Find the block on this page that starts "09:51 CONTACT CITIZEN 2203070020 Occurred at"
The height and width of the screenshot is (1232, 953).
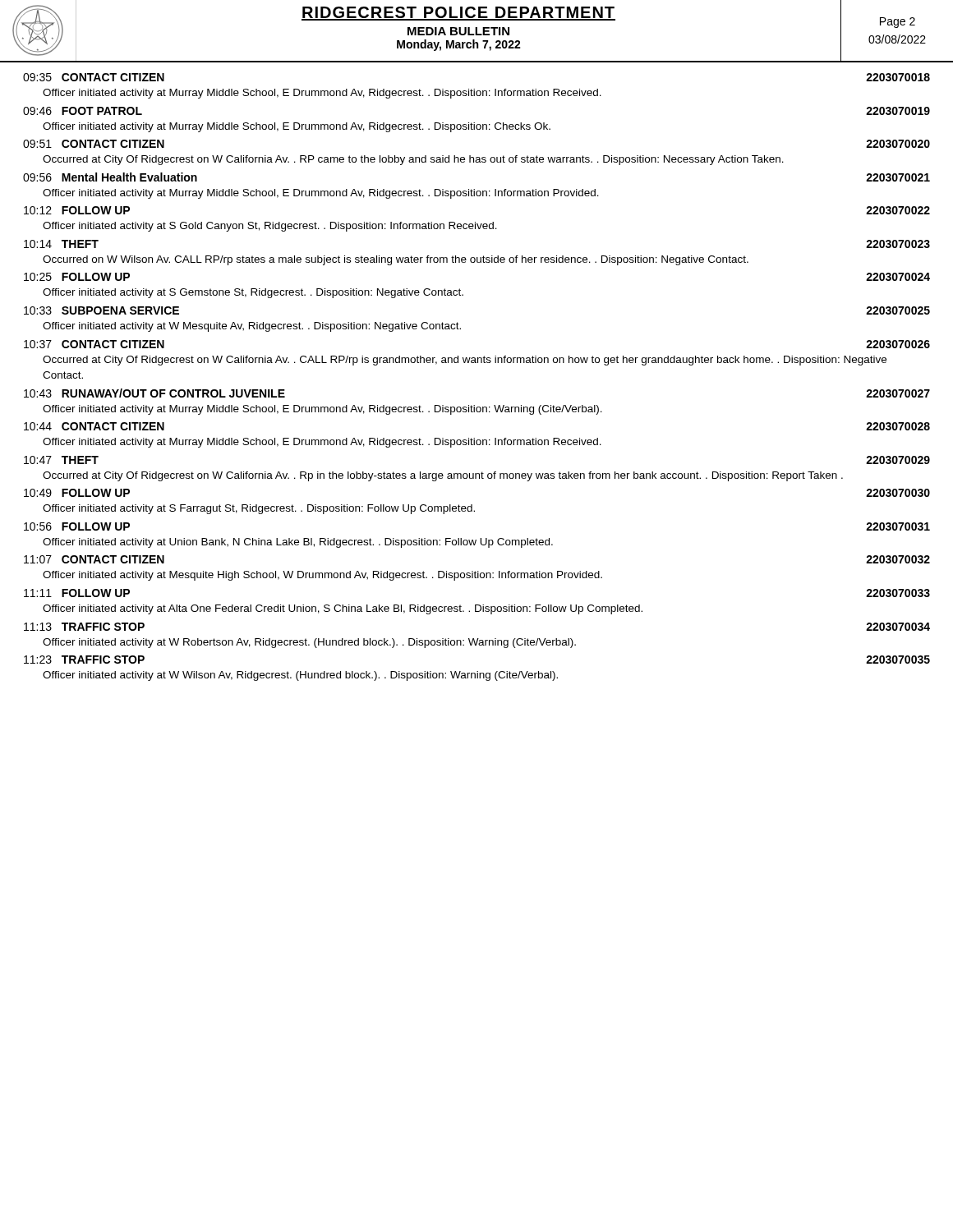(x=476, y=152)
